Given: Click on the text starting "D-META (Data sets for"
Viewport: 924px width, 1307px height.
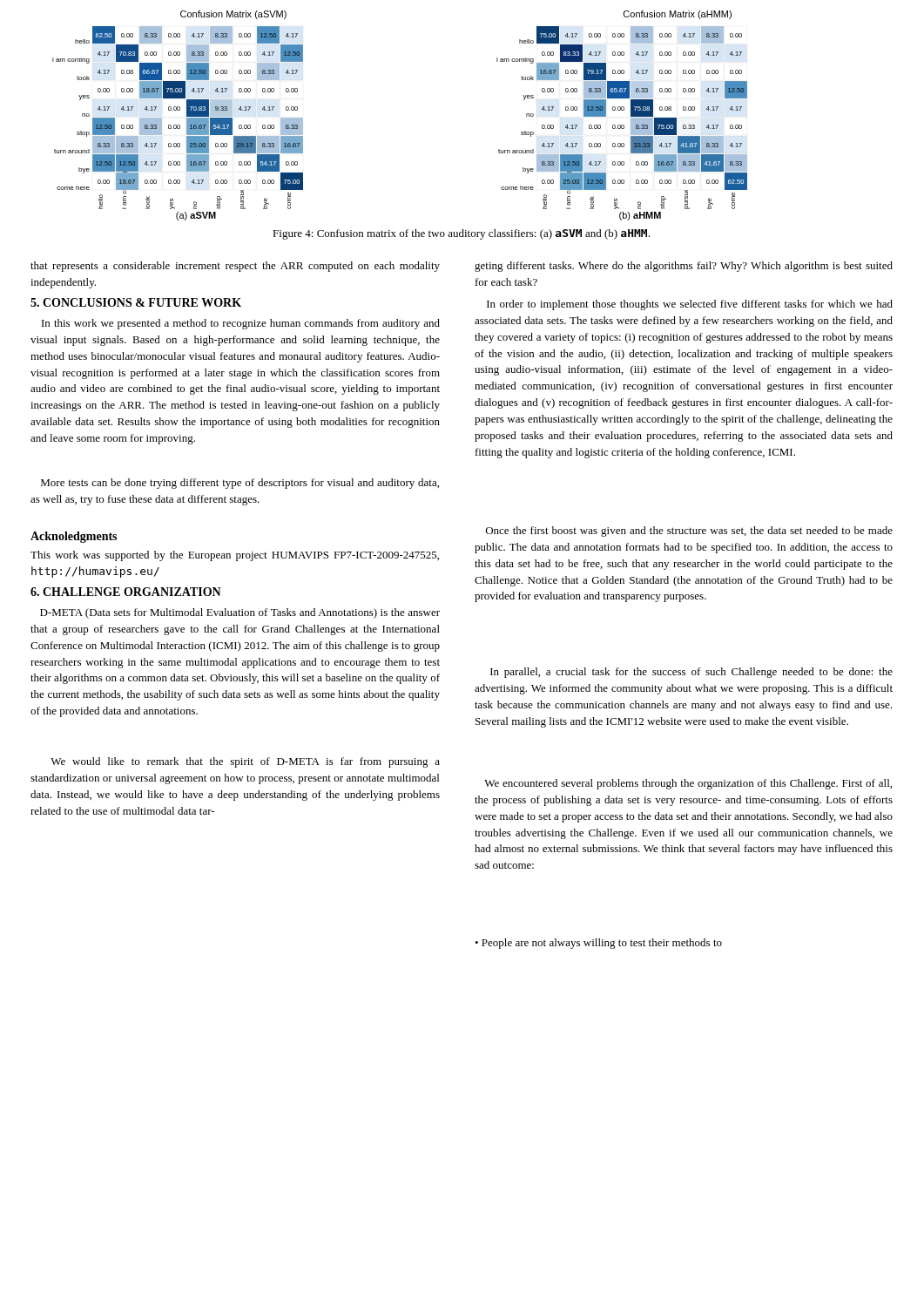Looking at the screenshot, I should 235,661.
